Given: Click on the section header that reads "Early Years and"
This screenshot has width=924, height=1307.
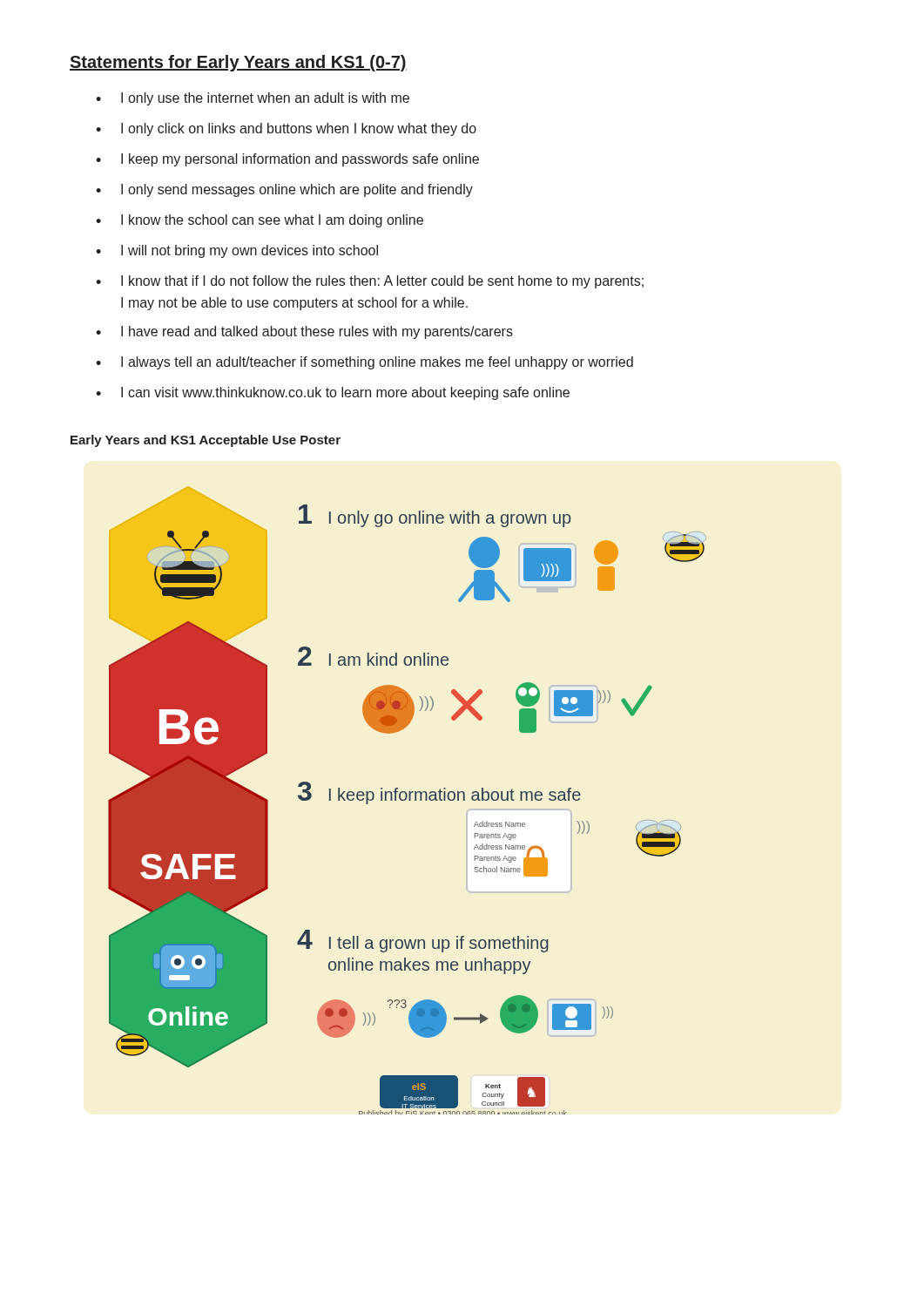Looking at the screenshot, I should (205, 439).
